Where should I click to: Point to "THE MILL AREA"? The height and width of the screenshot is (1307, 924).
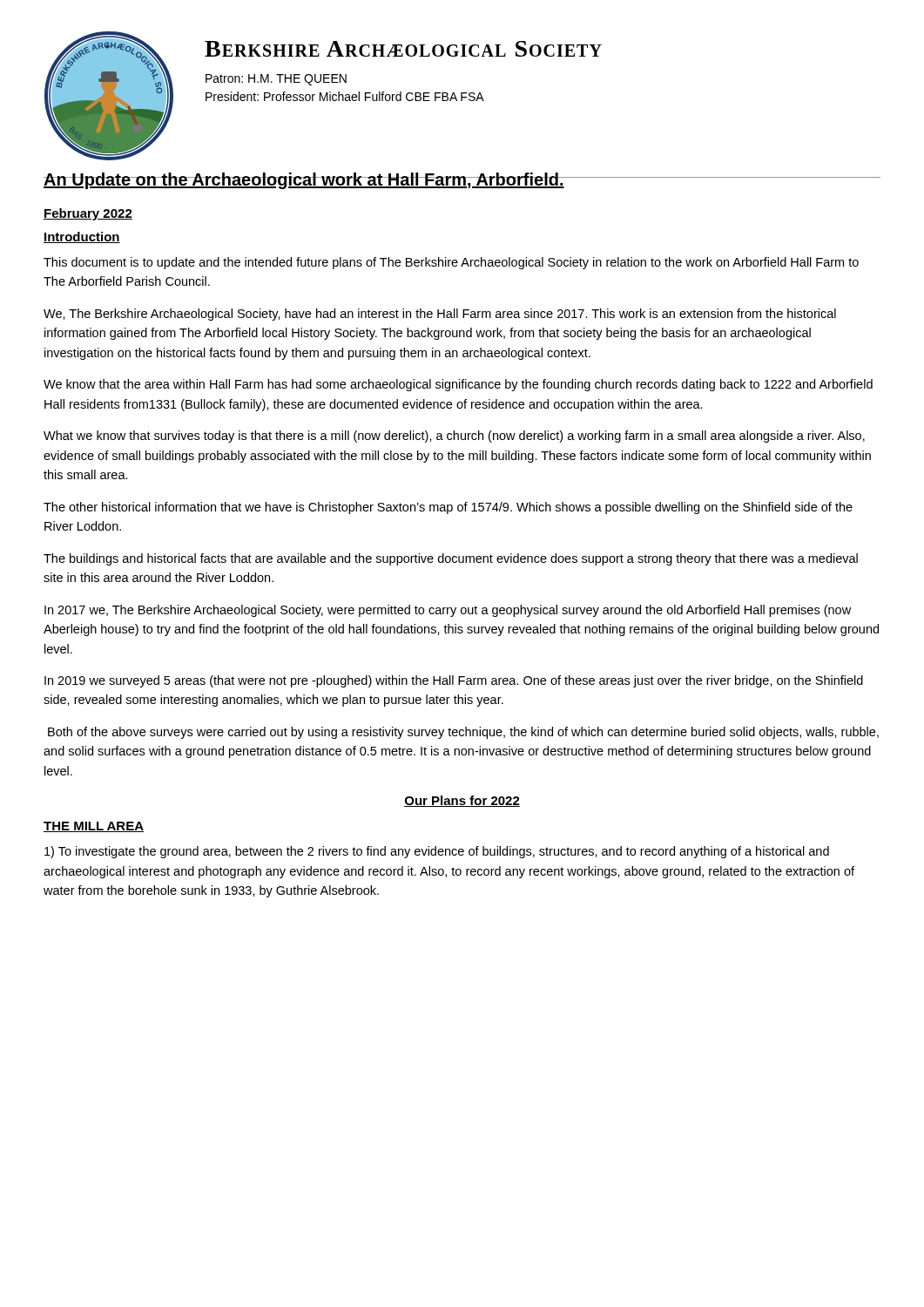94,826
